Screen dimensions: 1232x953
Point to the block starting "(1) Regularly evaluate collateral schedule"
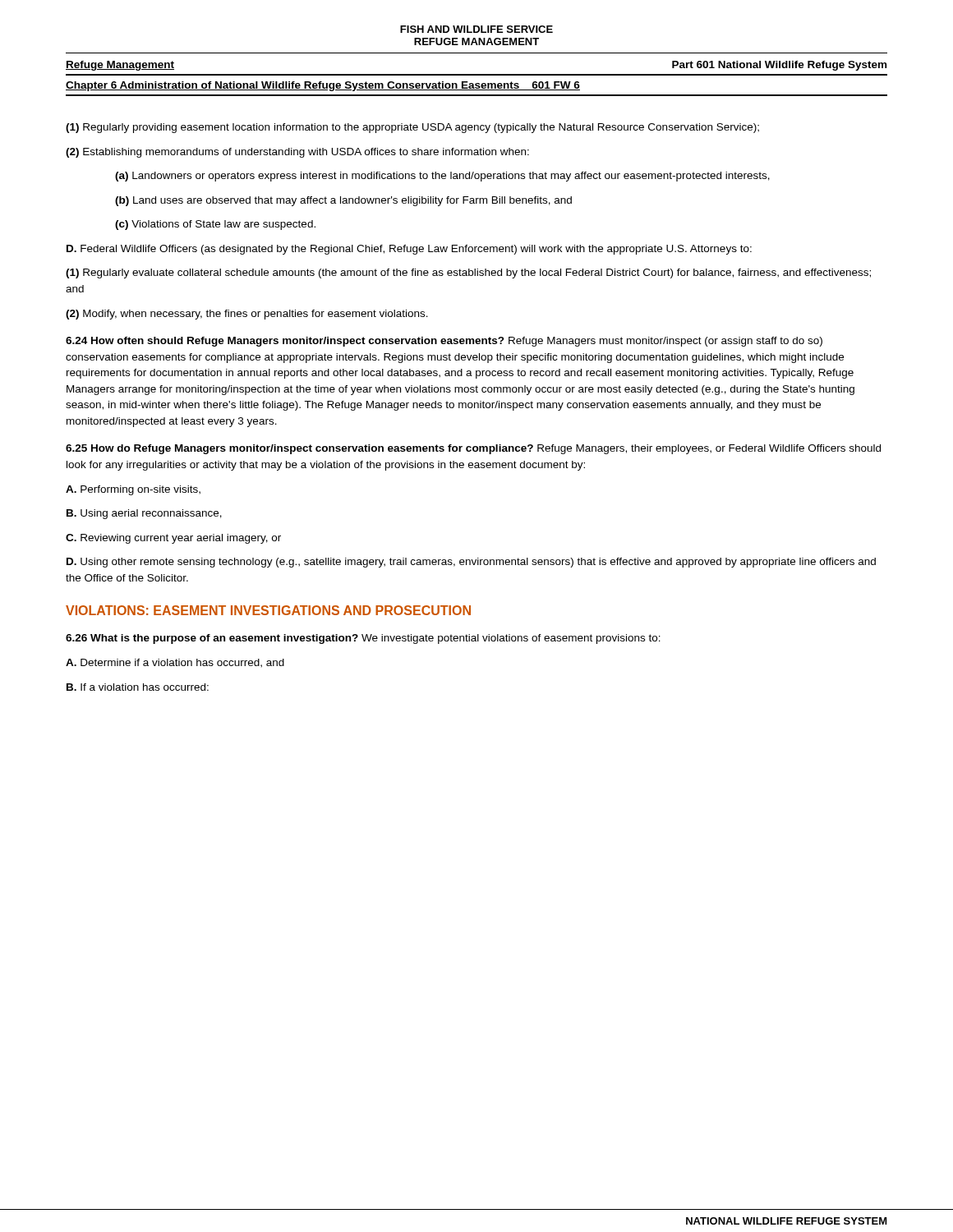(469, 281)
